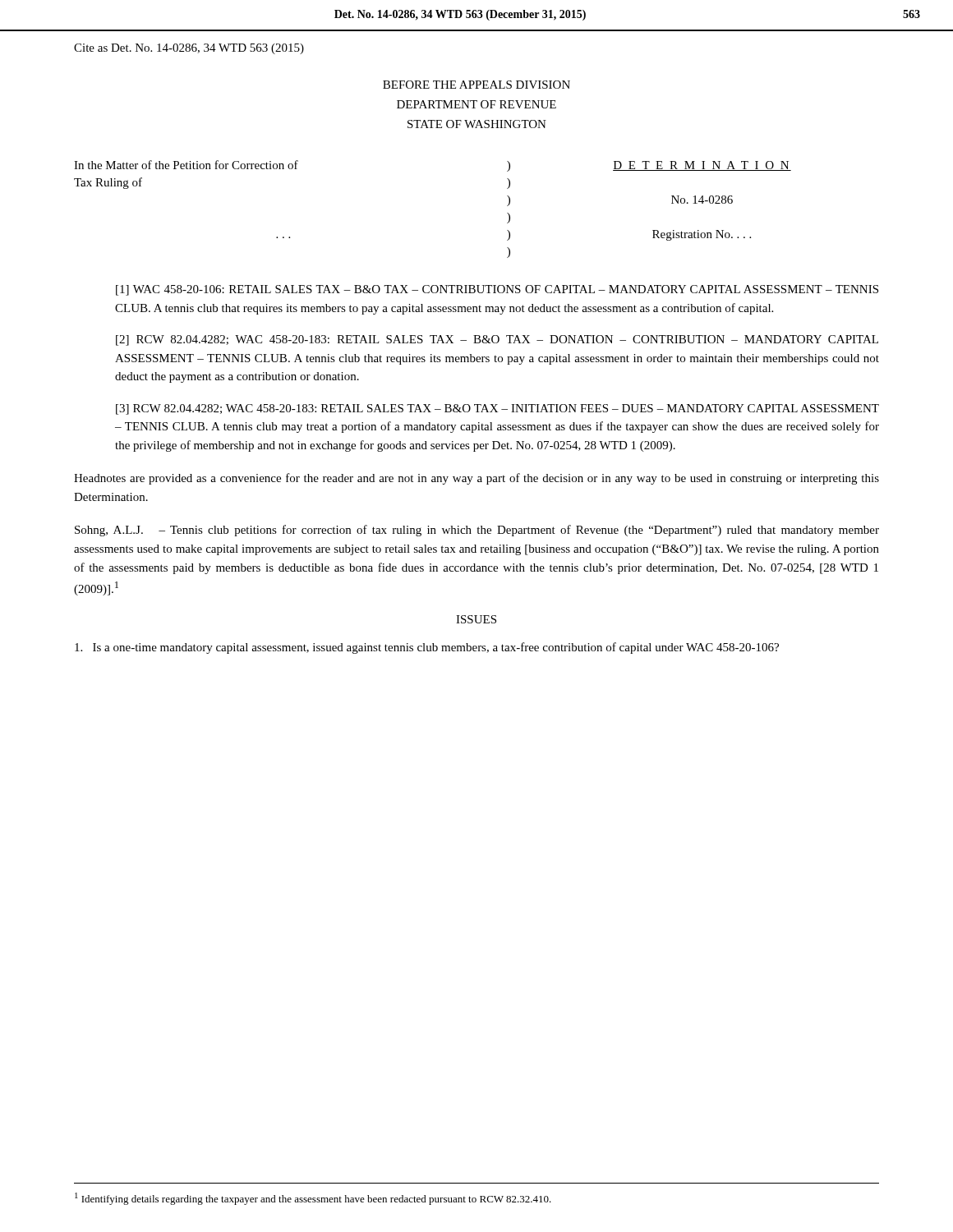The width and height of the screenshot is (953, 1232).
Task: Point to the block starting "[2] RCW 82.04.4282; WAC 458-20-183: RETAIL SALES TAX"
Action: [x=497, y=358]
